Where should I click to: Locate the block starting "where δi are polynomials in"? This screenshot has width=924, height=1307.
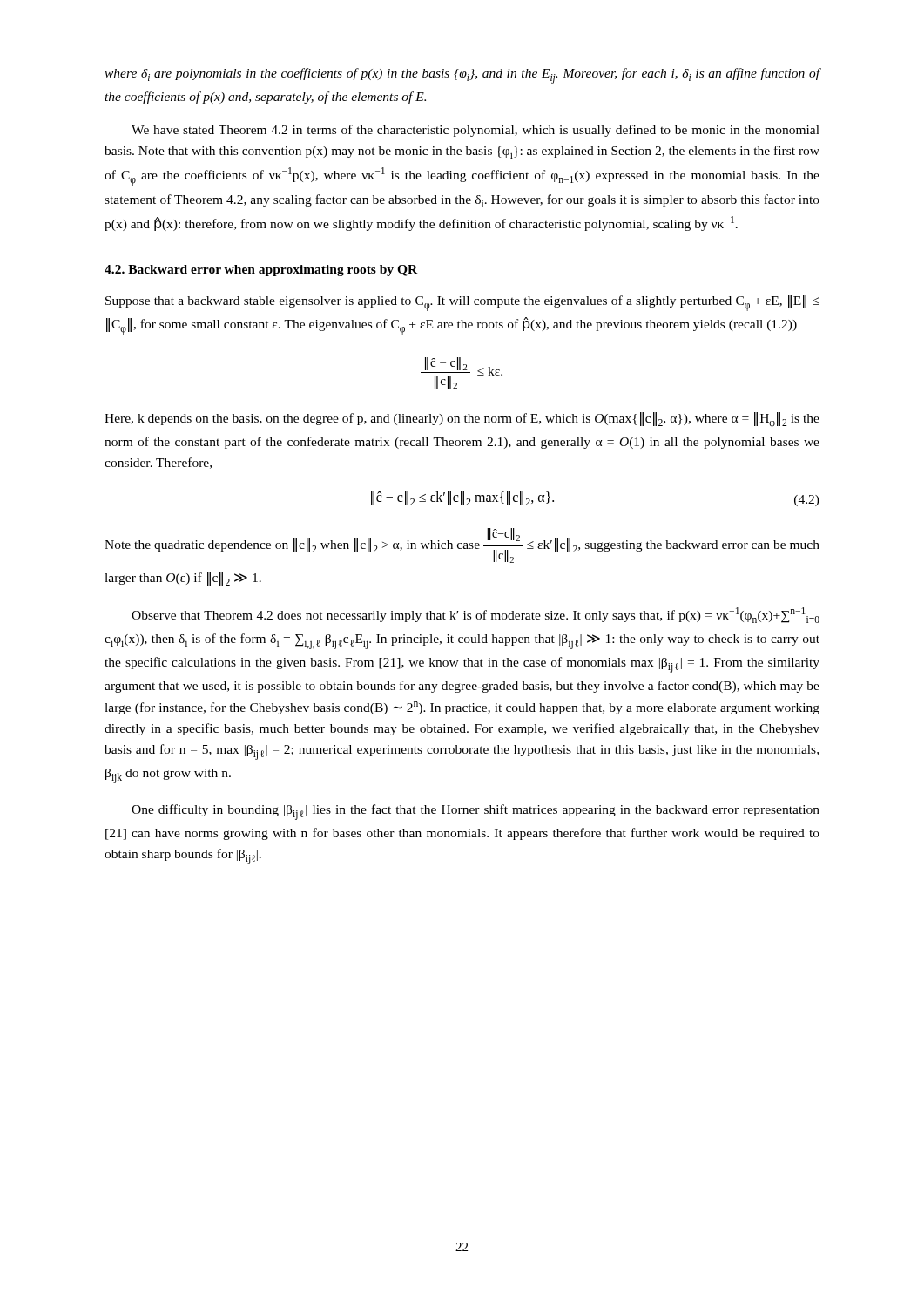click(462, 85)
